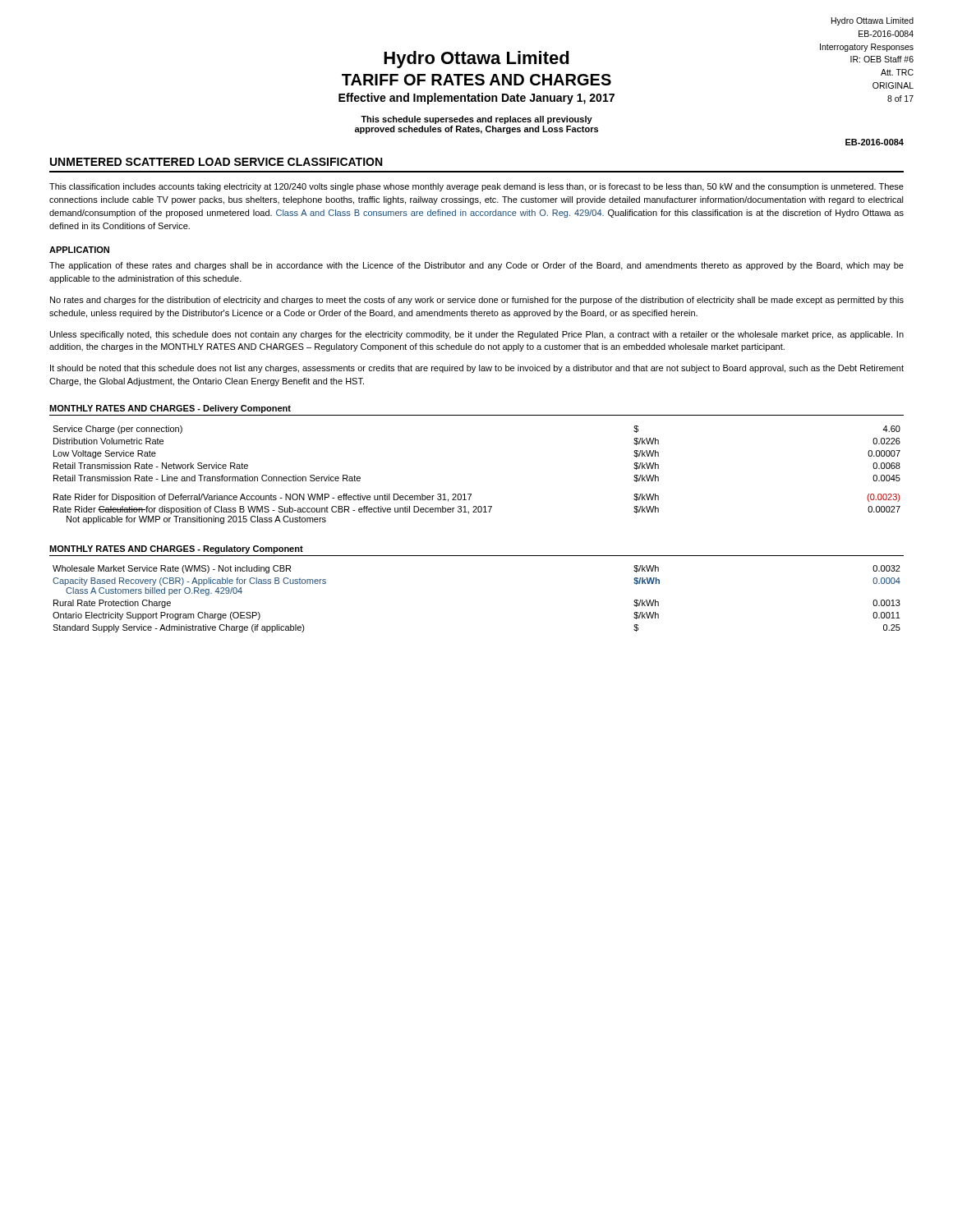Navigate to the element starting "Hydro Ottawa Limited TARIFF OF"
Screen dimensions: 1232x953
476,76
